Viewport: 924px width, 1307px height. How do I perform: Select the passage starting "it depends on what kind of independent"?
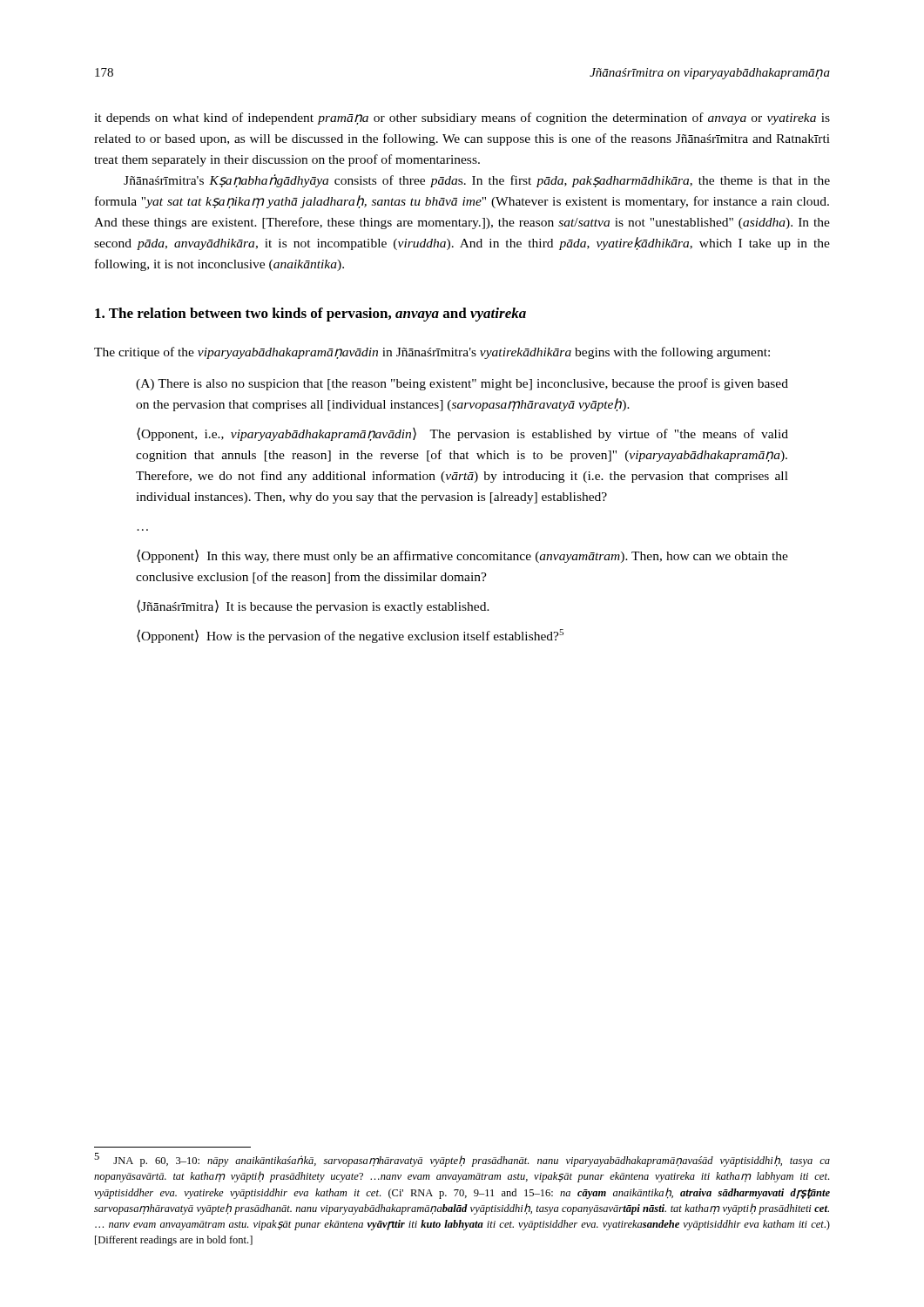(462, 139)
